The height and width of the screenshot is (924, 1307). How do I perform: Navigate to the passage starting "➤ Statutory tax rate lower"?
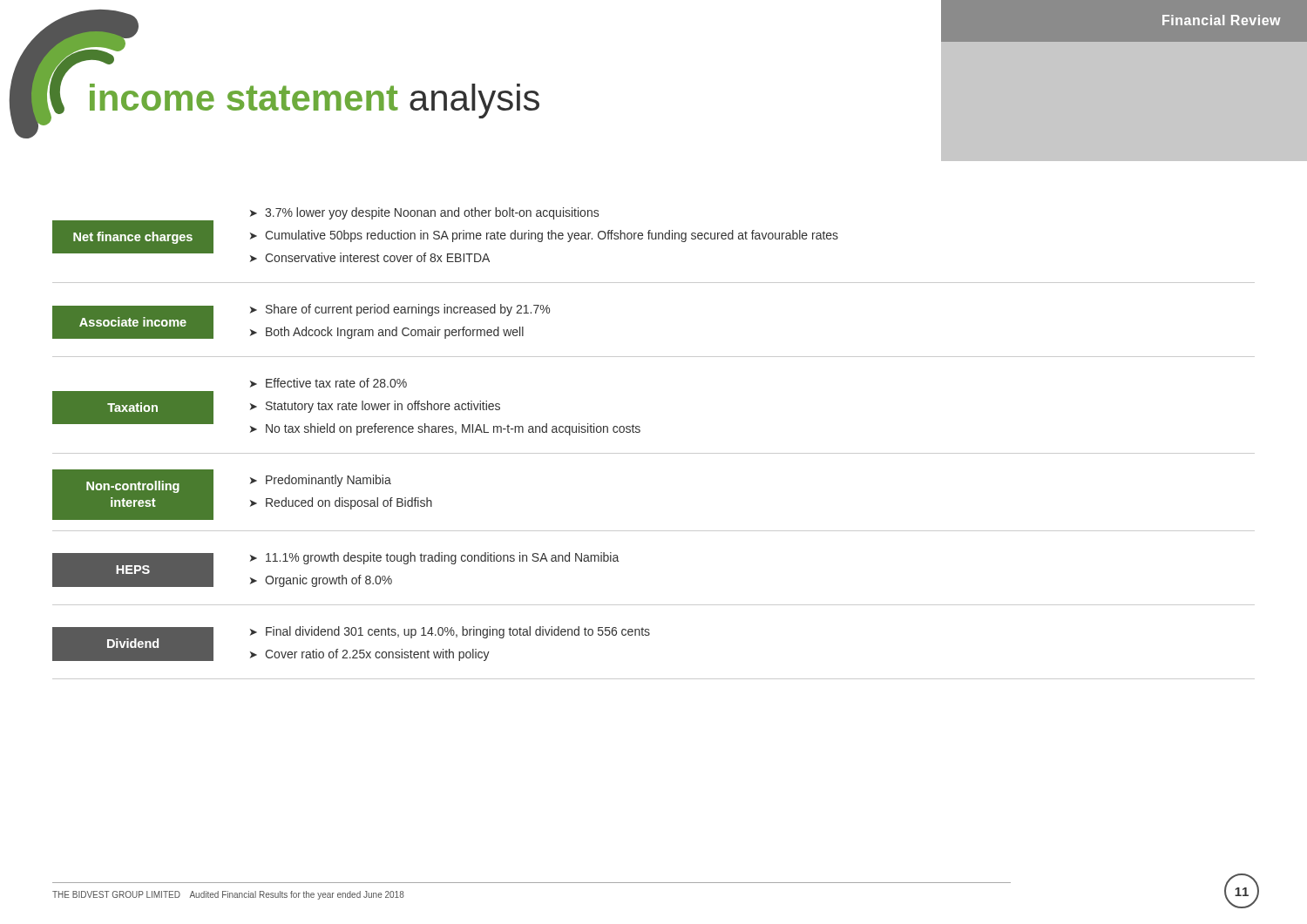click(x=374, y=406)
